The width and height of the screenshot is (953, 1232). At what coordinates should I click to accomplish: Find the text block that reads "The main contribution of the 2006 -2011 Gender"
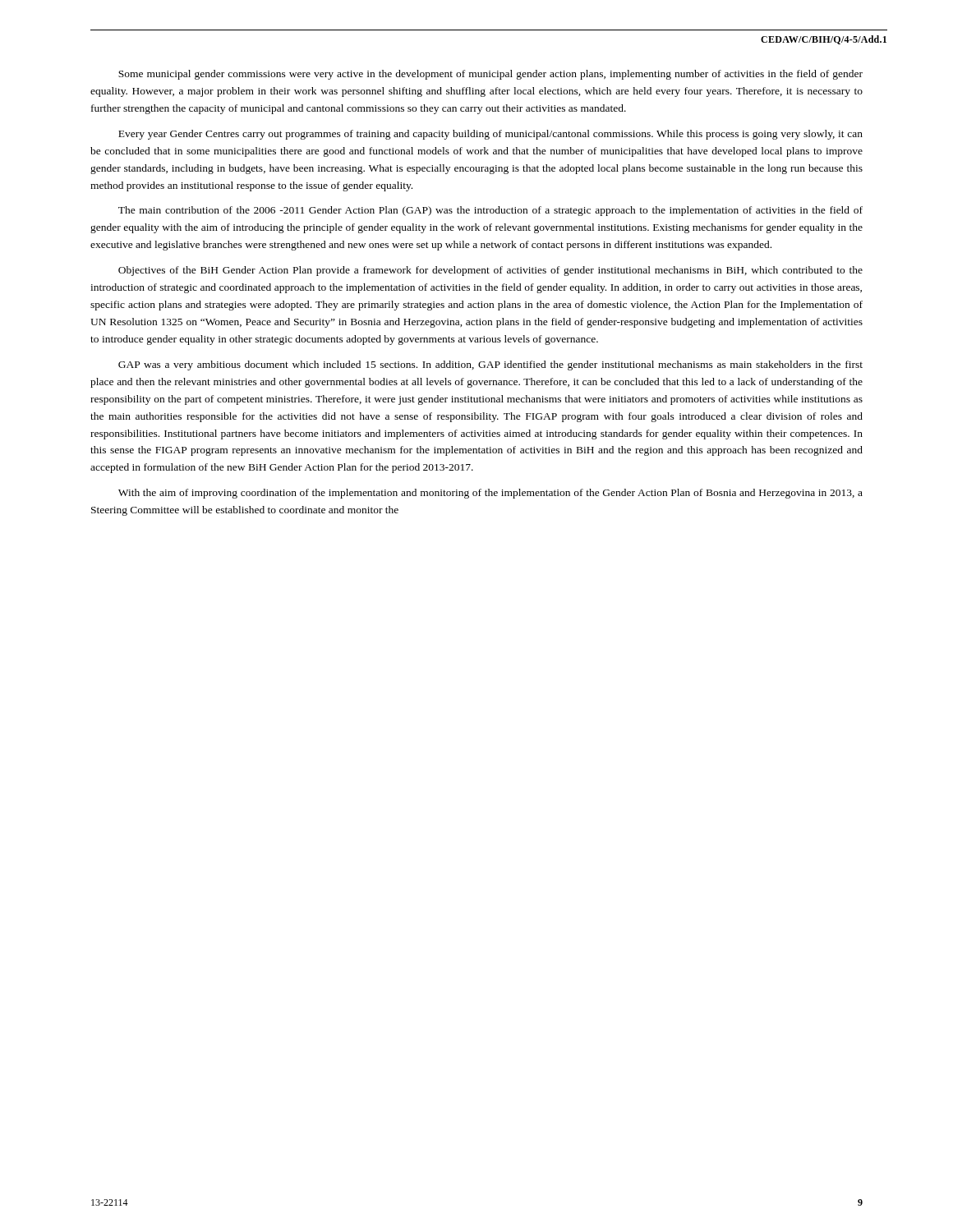tap(476, 227)
